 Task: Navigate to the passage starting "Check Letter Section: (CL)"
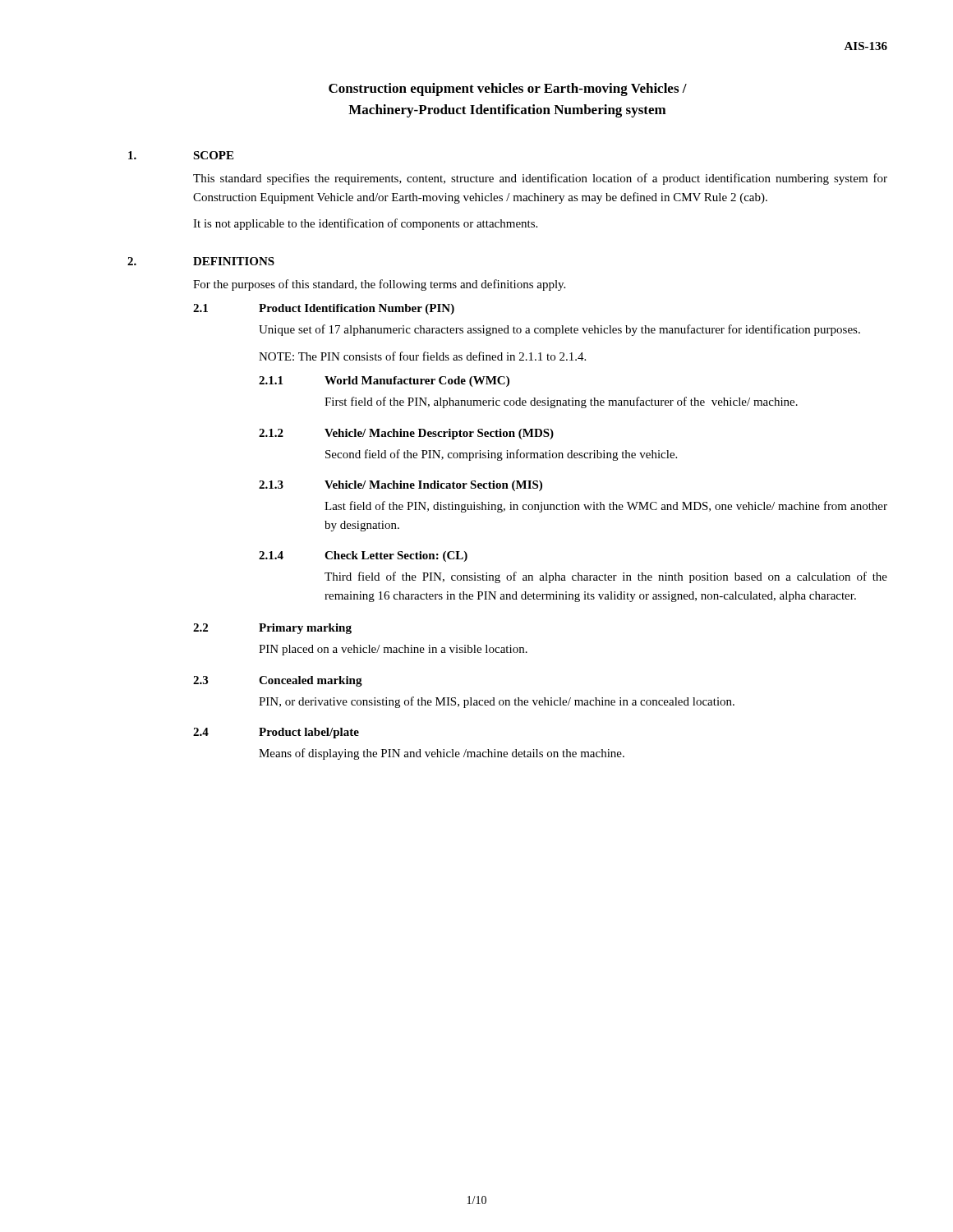396,555
